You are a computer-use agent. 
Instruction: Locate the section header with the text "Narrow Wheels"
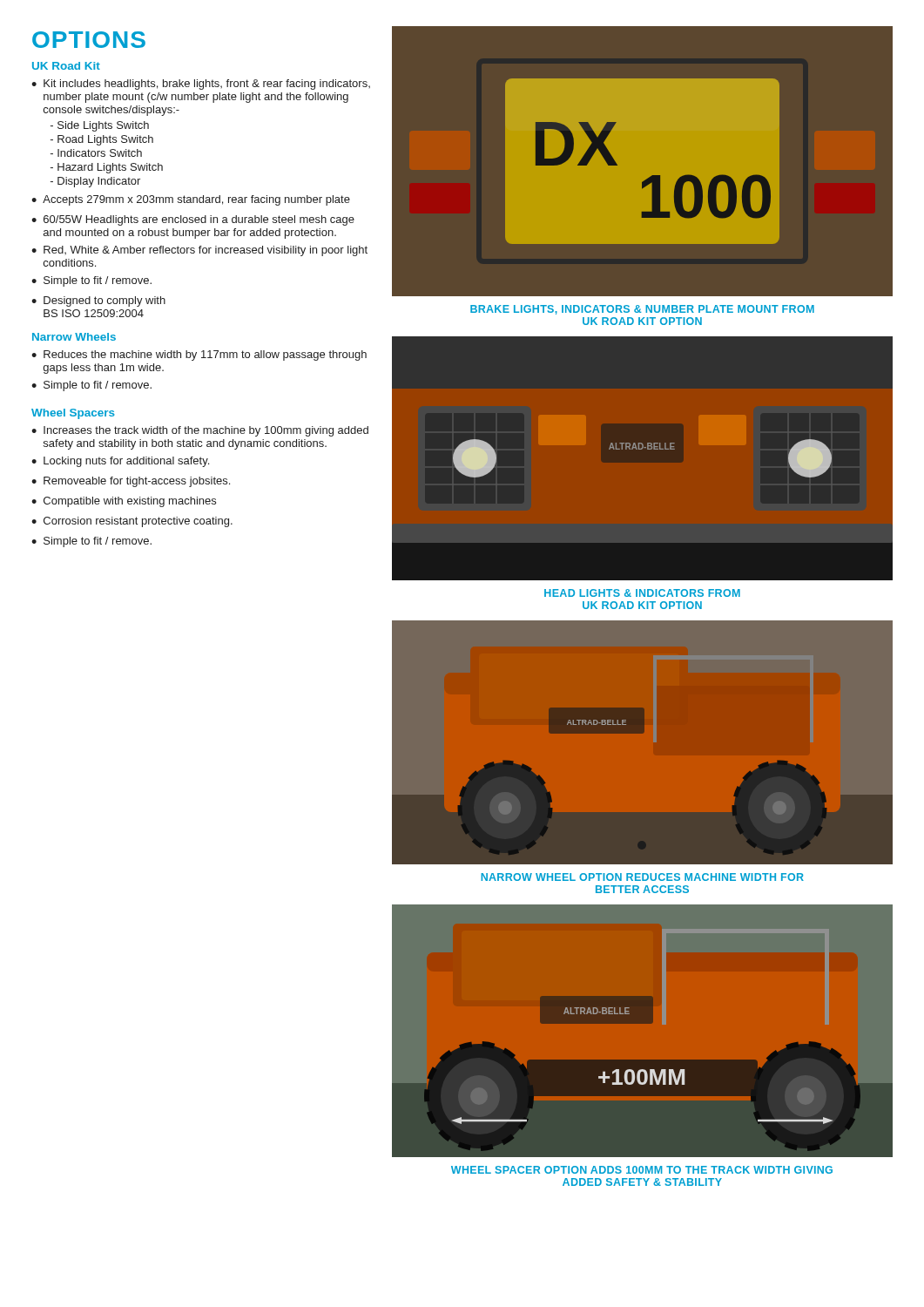pyautogui.click(x=74, y=337)
